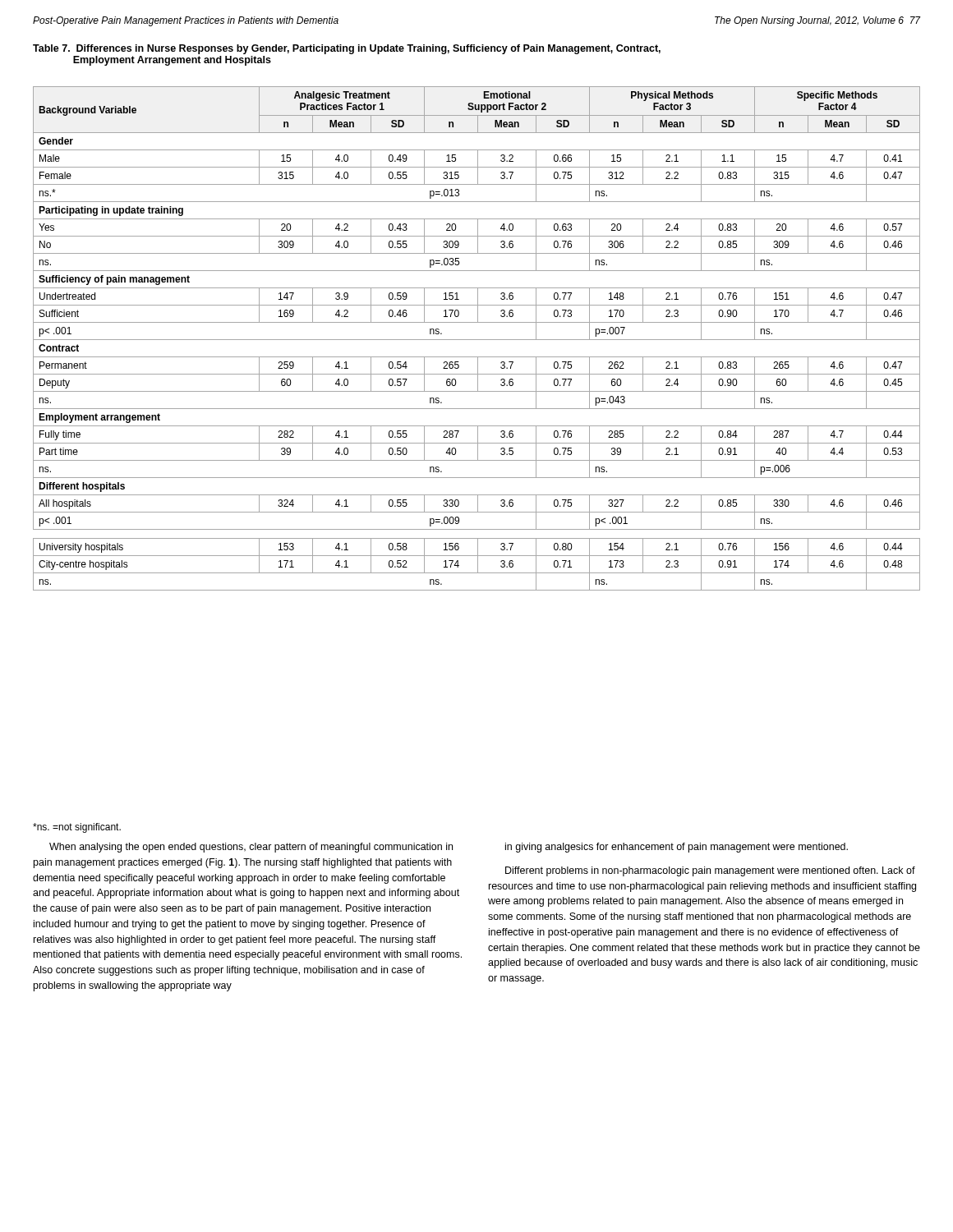Locate a table
This screenshot has height=1232, width=953.
coord(476,338)
